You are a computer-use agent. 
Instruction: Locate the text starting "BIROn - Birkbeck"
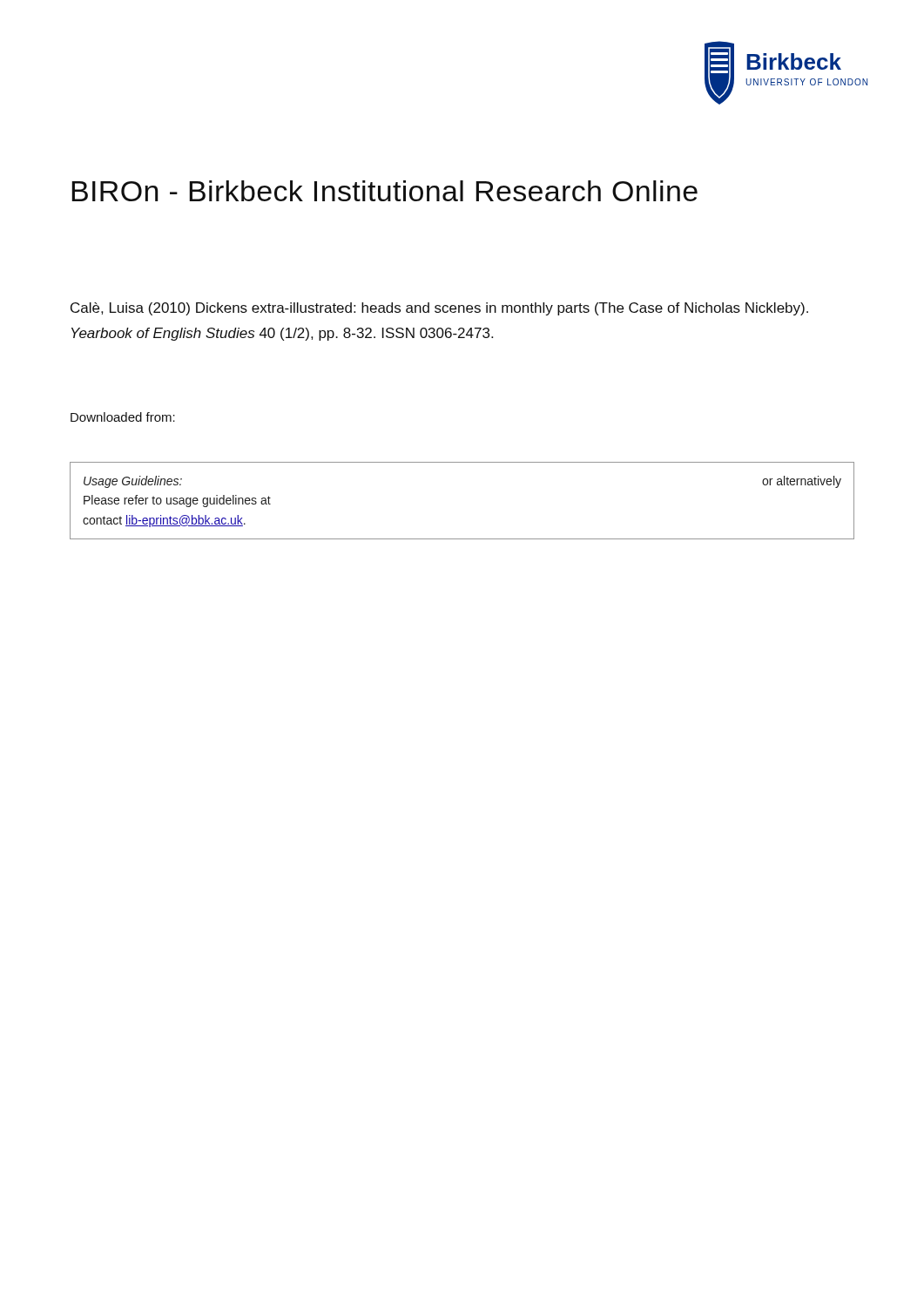point(384,191)
